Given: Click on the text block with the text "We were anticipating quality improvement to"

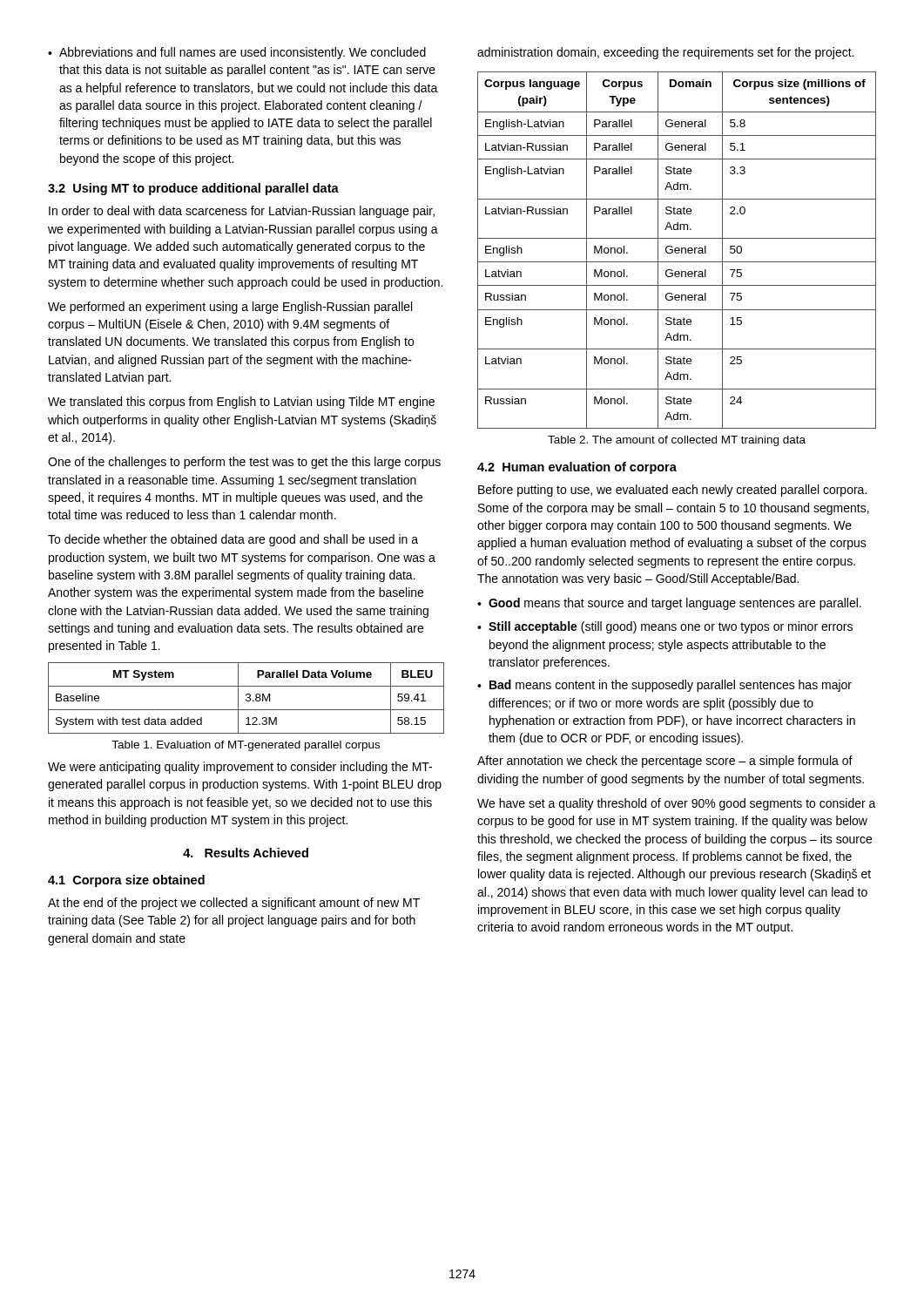Looking at the screenshot, I should [x=246, y=794].
